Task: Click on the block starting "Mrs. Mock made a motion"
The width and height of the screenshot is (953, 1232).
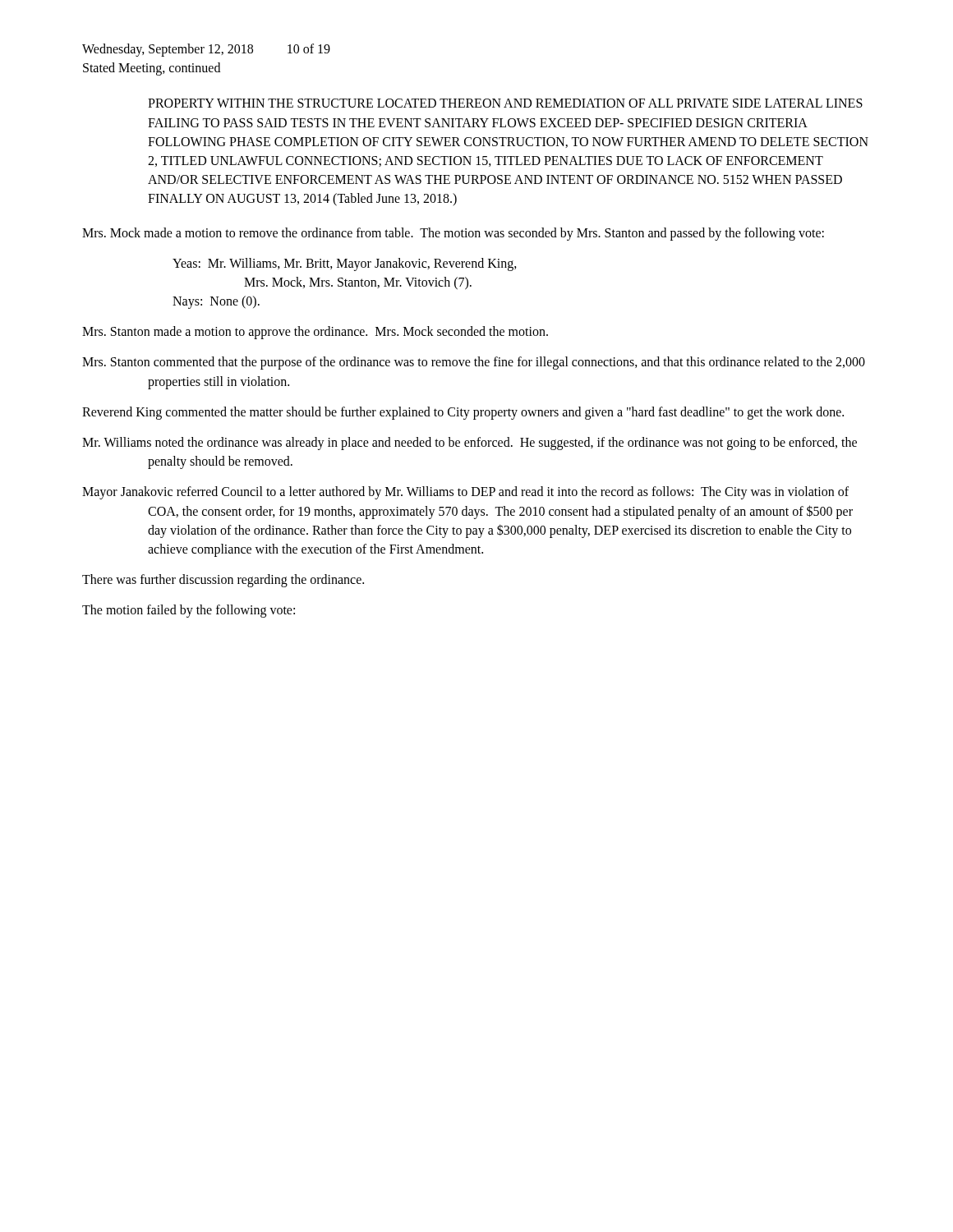Action: [453, 232]
